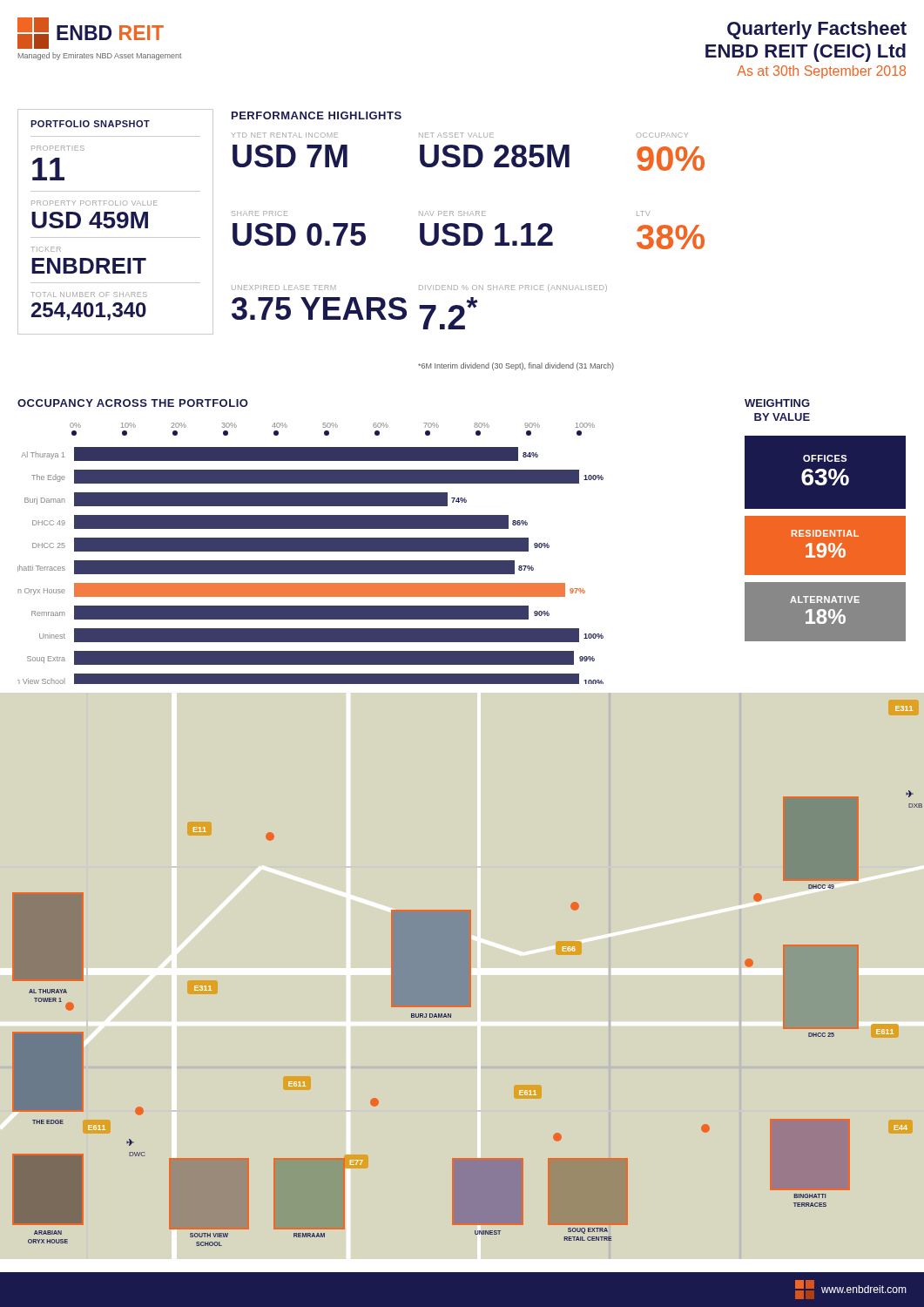Select the section header that says "OCCUPANCY ACROSS THE PORTFOLIO"
Screen dimensions: 1307x924
(x=133, y=403)
